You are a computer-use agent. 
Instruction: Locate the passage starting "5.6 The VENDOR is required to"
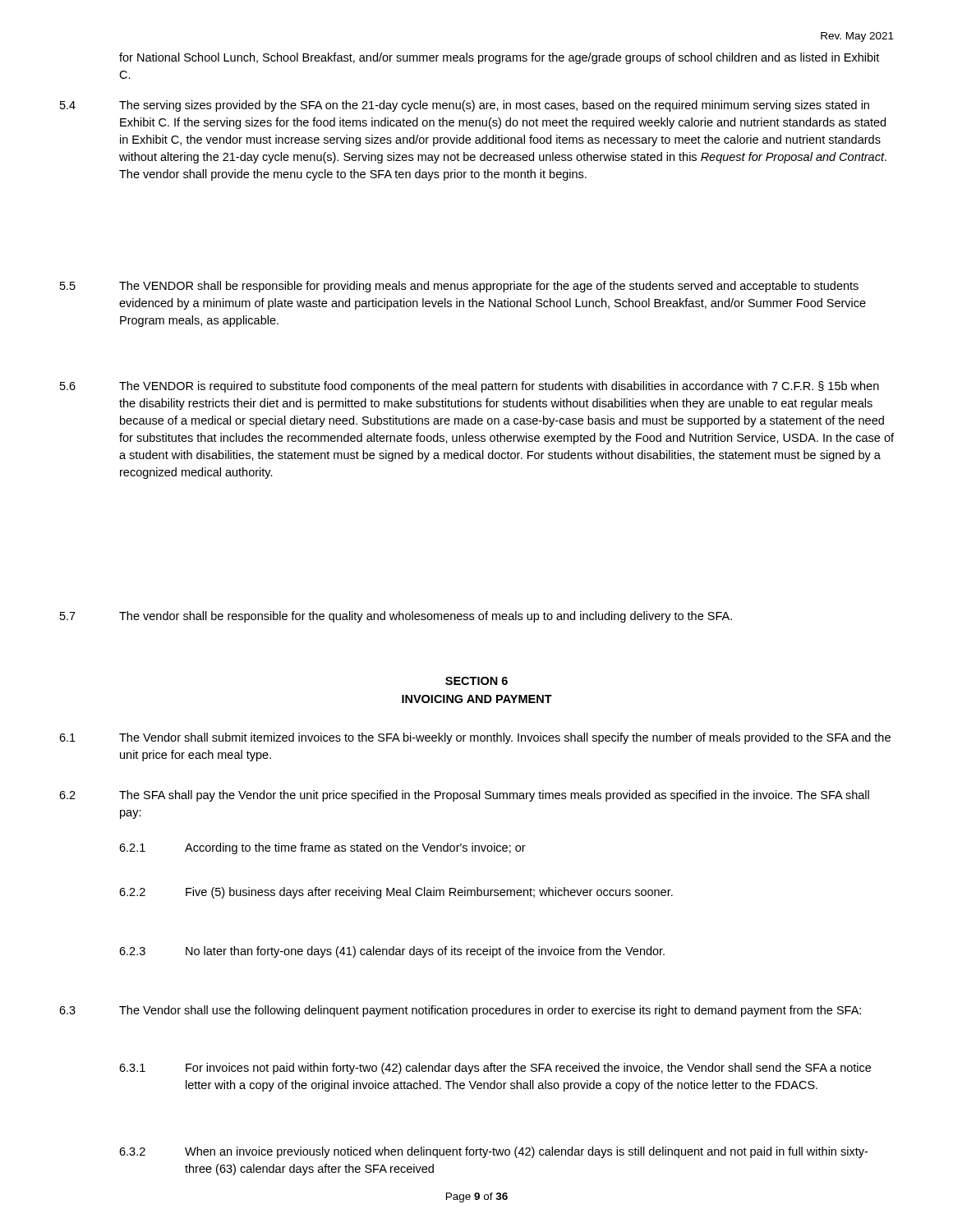tap(476, 430)
